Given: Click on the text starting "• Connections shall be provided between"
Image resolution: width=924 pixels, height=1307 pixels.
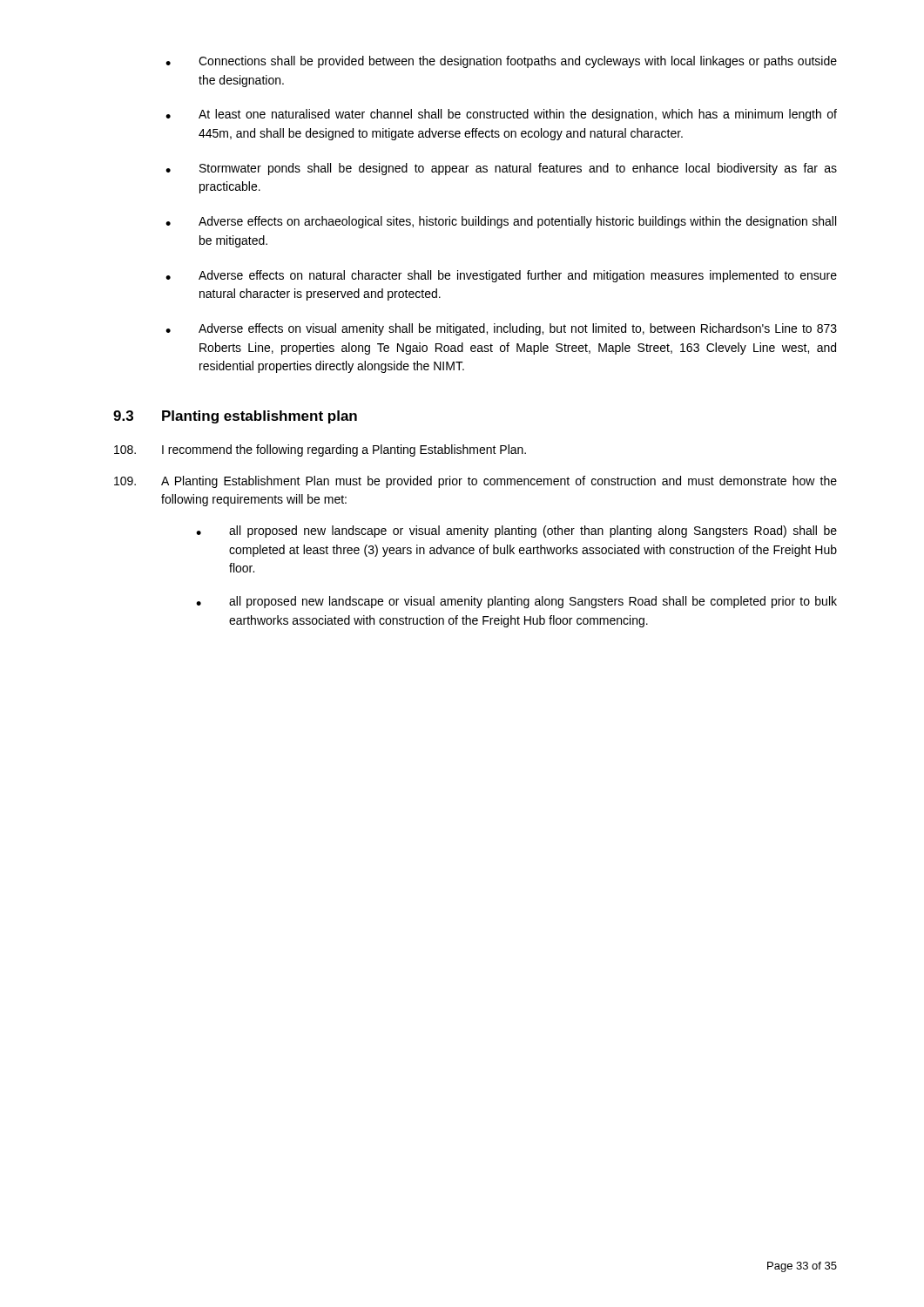Looking at the screenshot, I should coord(501,71).
